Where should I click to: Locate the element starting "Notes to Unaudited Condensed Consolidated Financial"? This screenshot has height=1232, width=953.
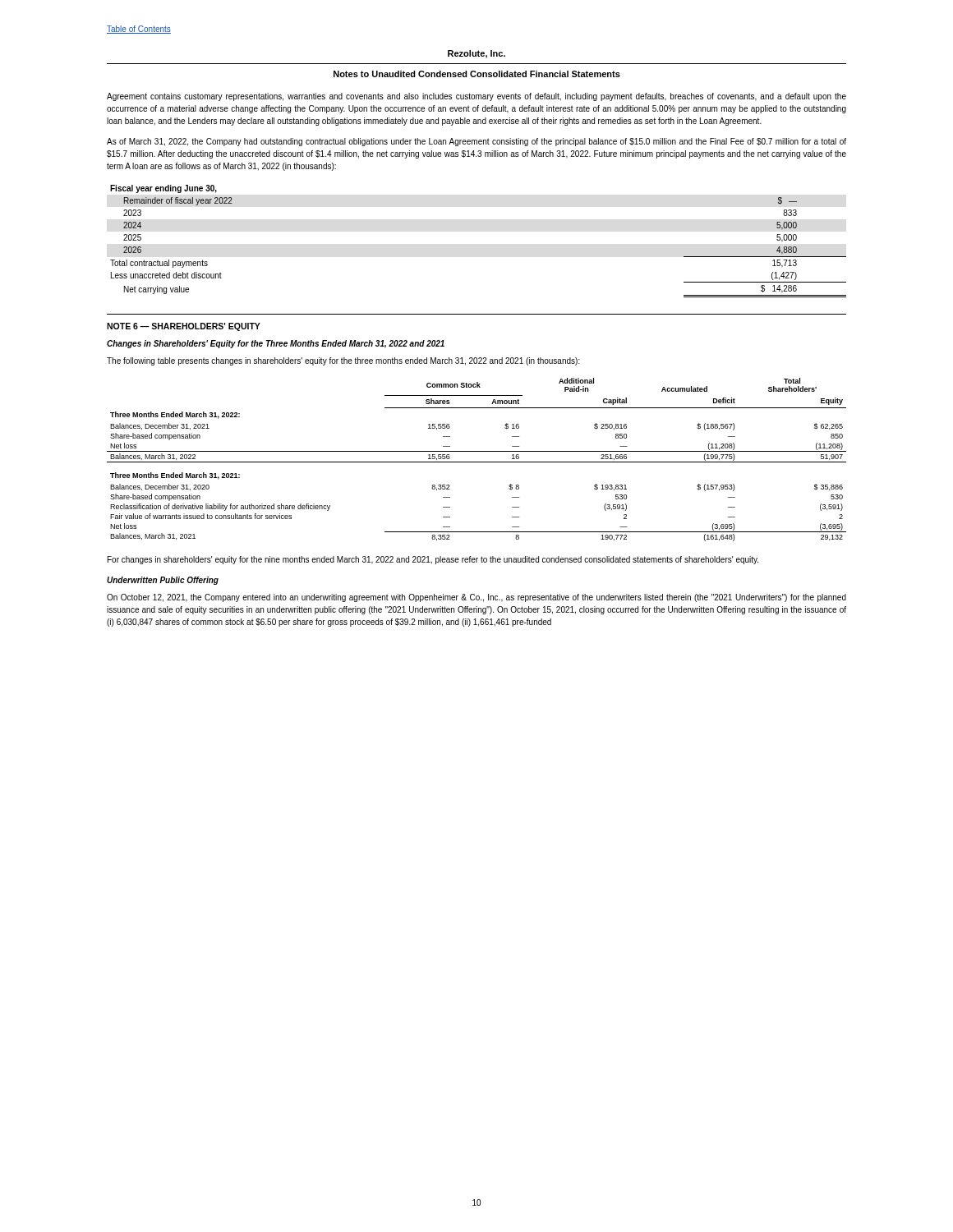click(476, 74)
